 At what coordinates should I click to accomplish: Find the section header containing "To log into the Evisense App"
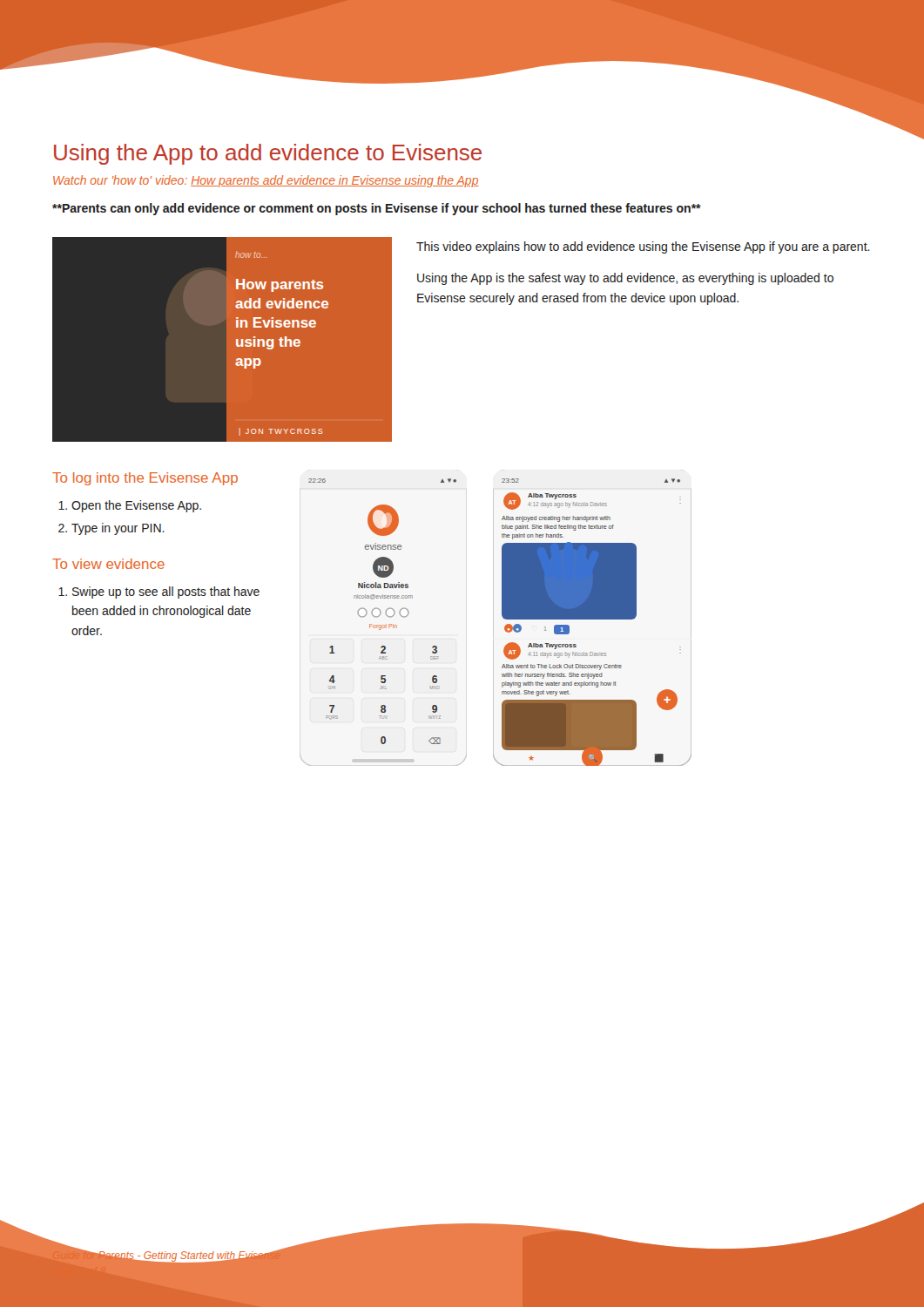[x=165, y=478]
